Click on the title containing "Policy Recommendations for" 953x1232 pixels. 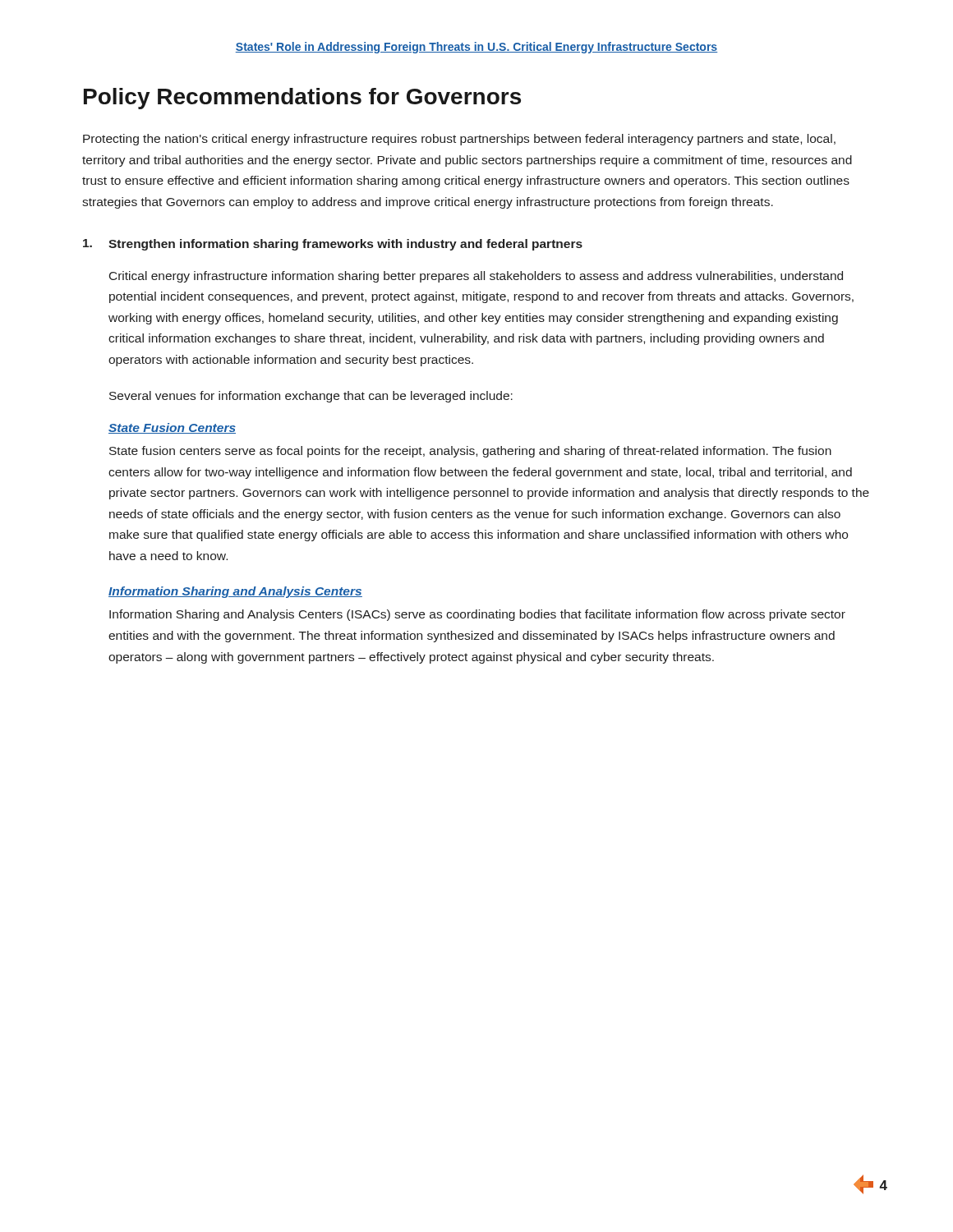[302, 97]
